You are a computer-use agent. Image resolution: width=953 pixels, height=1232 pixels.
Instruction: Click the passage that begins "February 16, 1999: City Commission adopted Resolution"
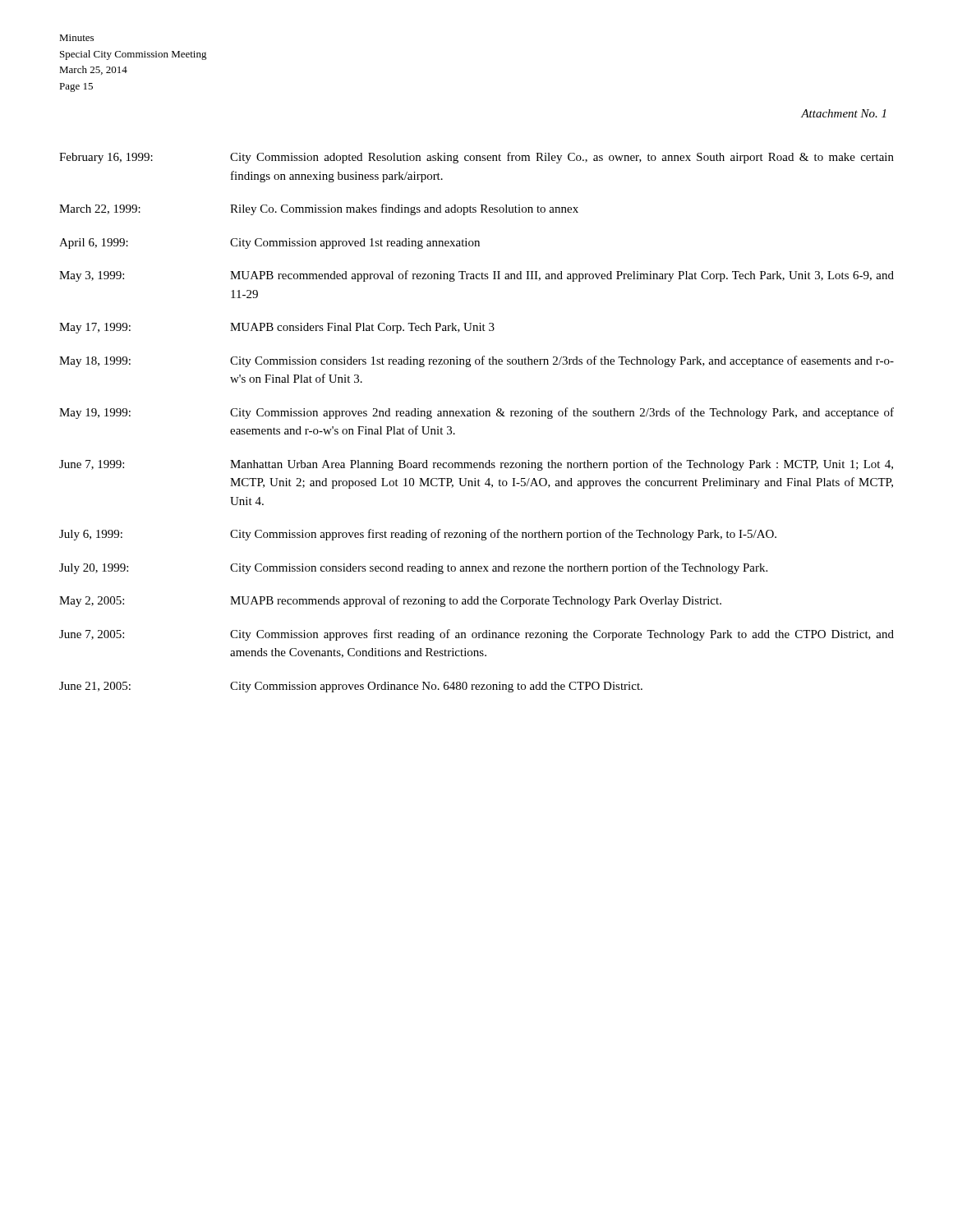click(x=476, y=166)
